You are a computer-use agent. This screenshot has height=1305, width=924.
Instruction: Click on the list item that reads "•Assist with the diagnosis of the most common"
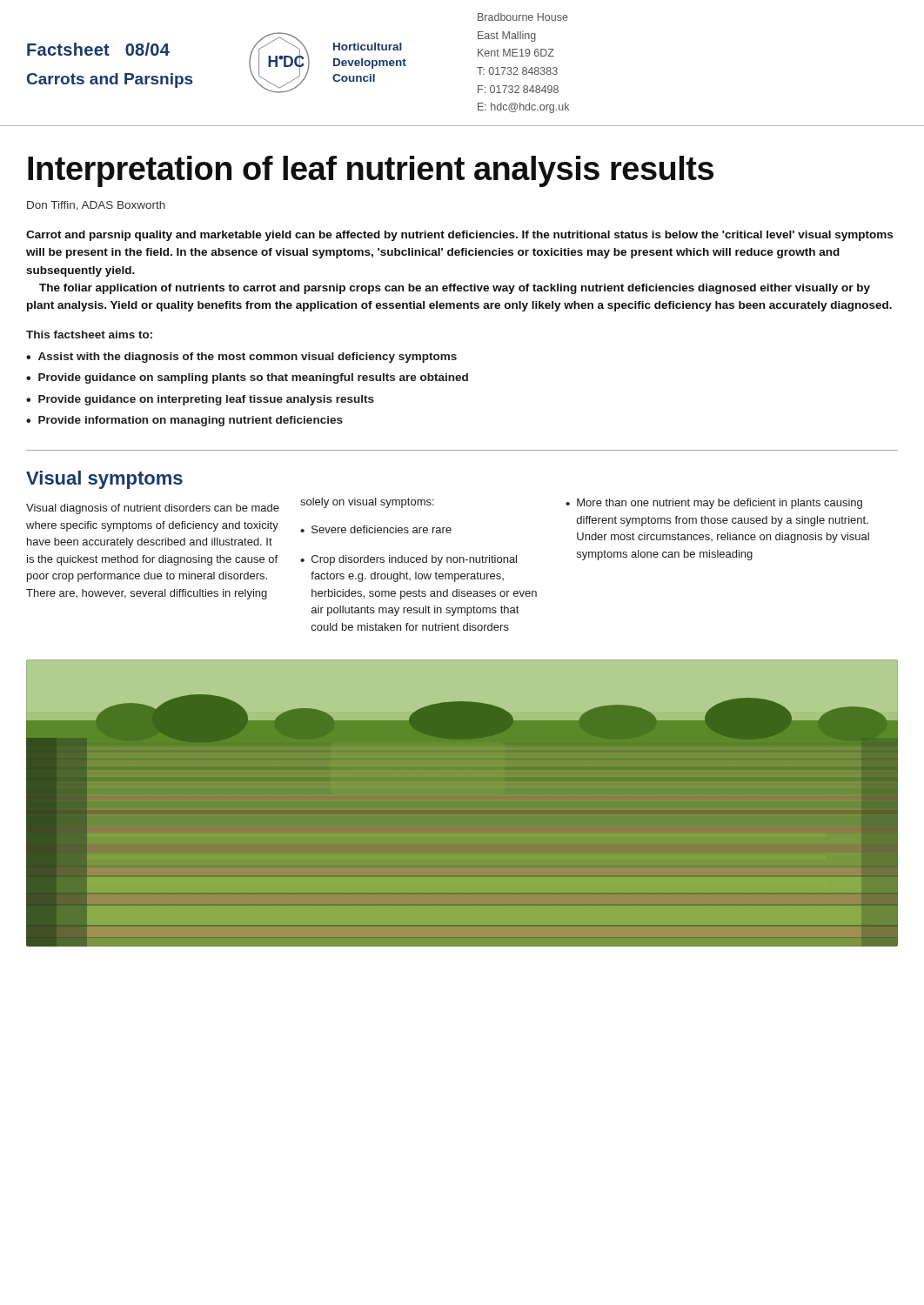(x=242, y=358)
